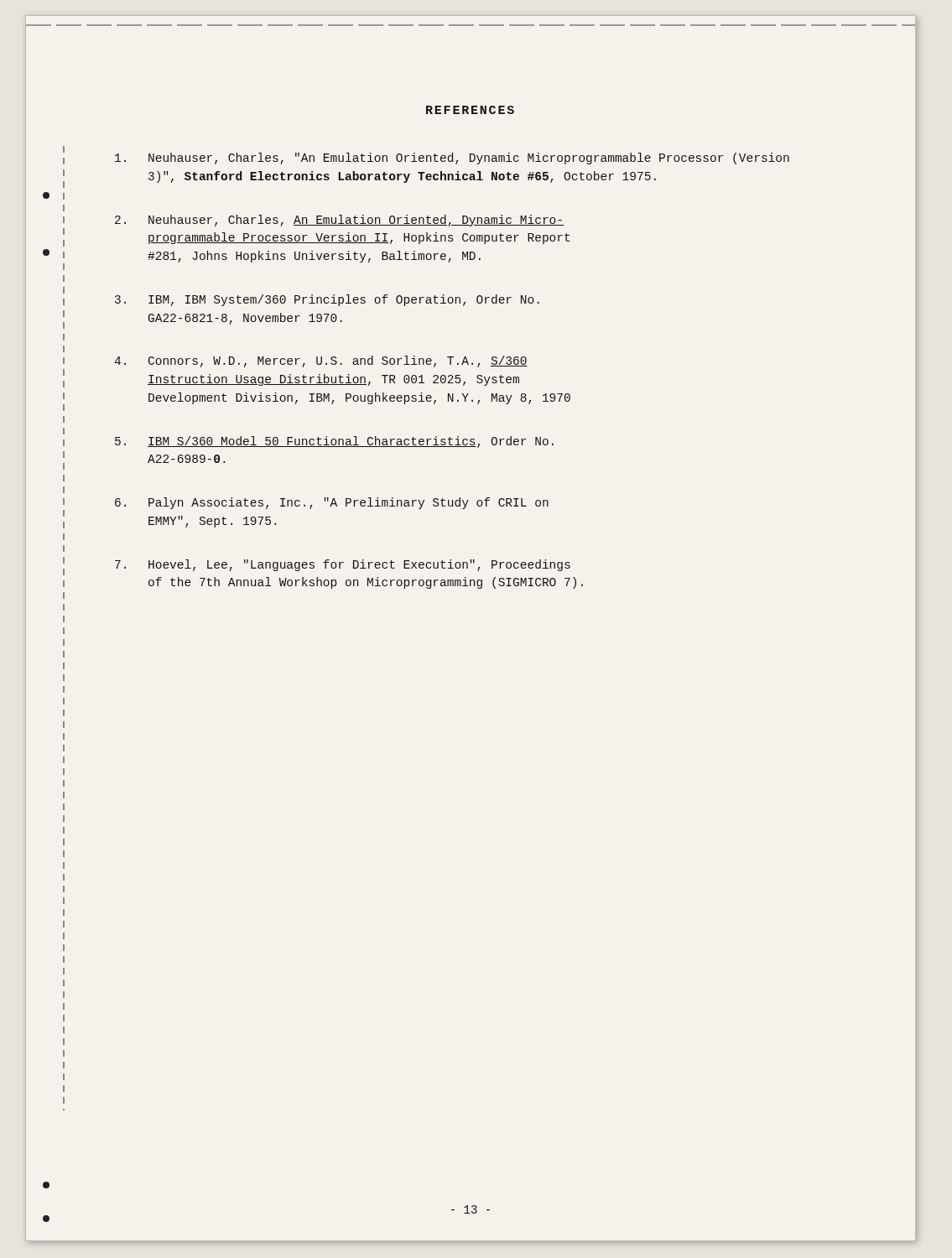Select the list item that says "Neuhauser, Charles, "An"

pyautogui.click(x=458, y=168)
